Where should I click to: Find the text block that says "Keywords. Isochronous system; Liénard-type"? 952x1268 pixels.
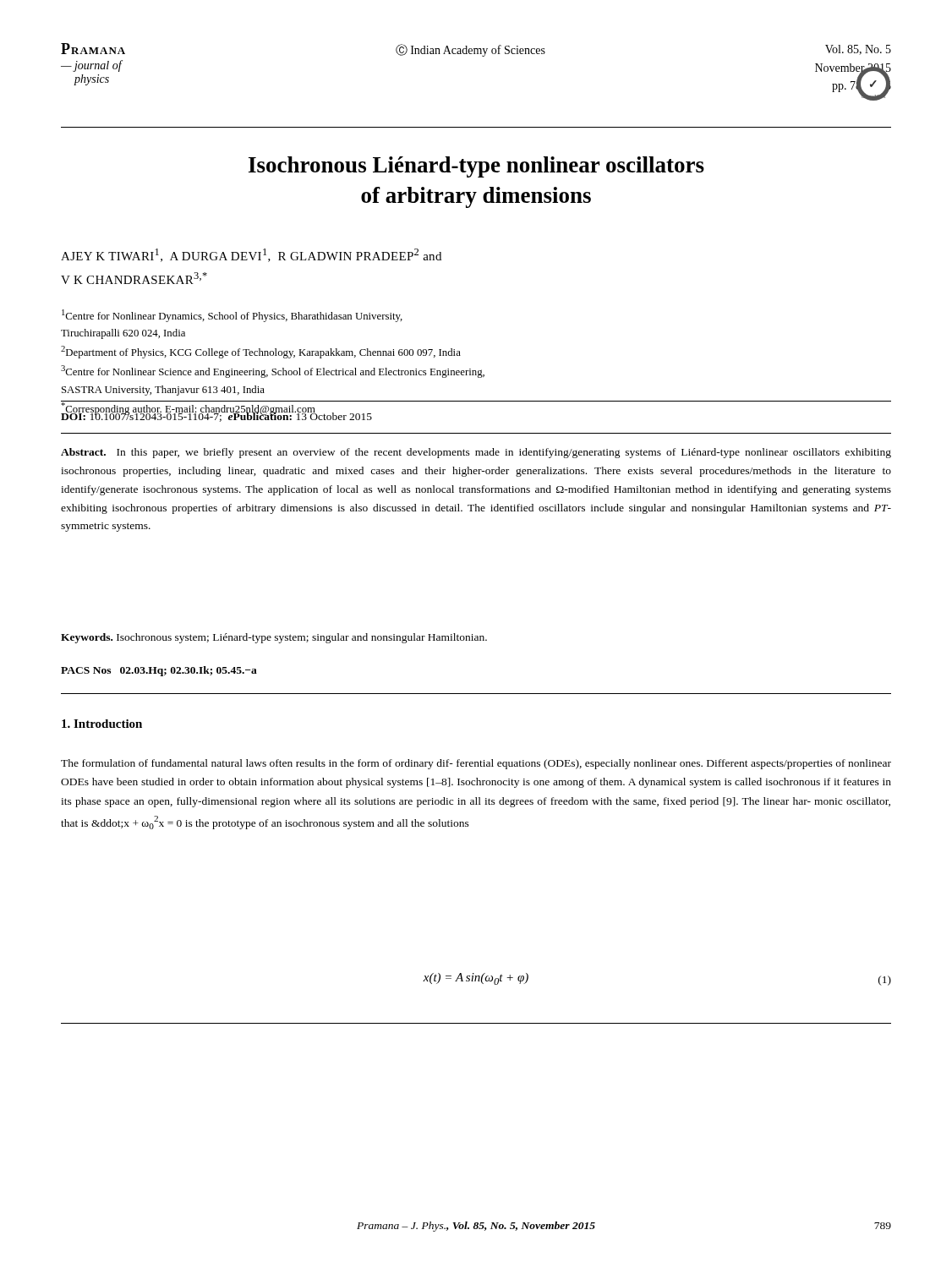[x=274, y=637]
